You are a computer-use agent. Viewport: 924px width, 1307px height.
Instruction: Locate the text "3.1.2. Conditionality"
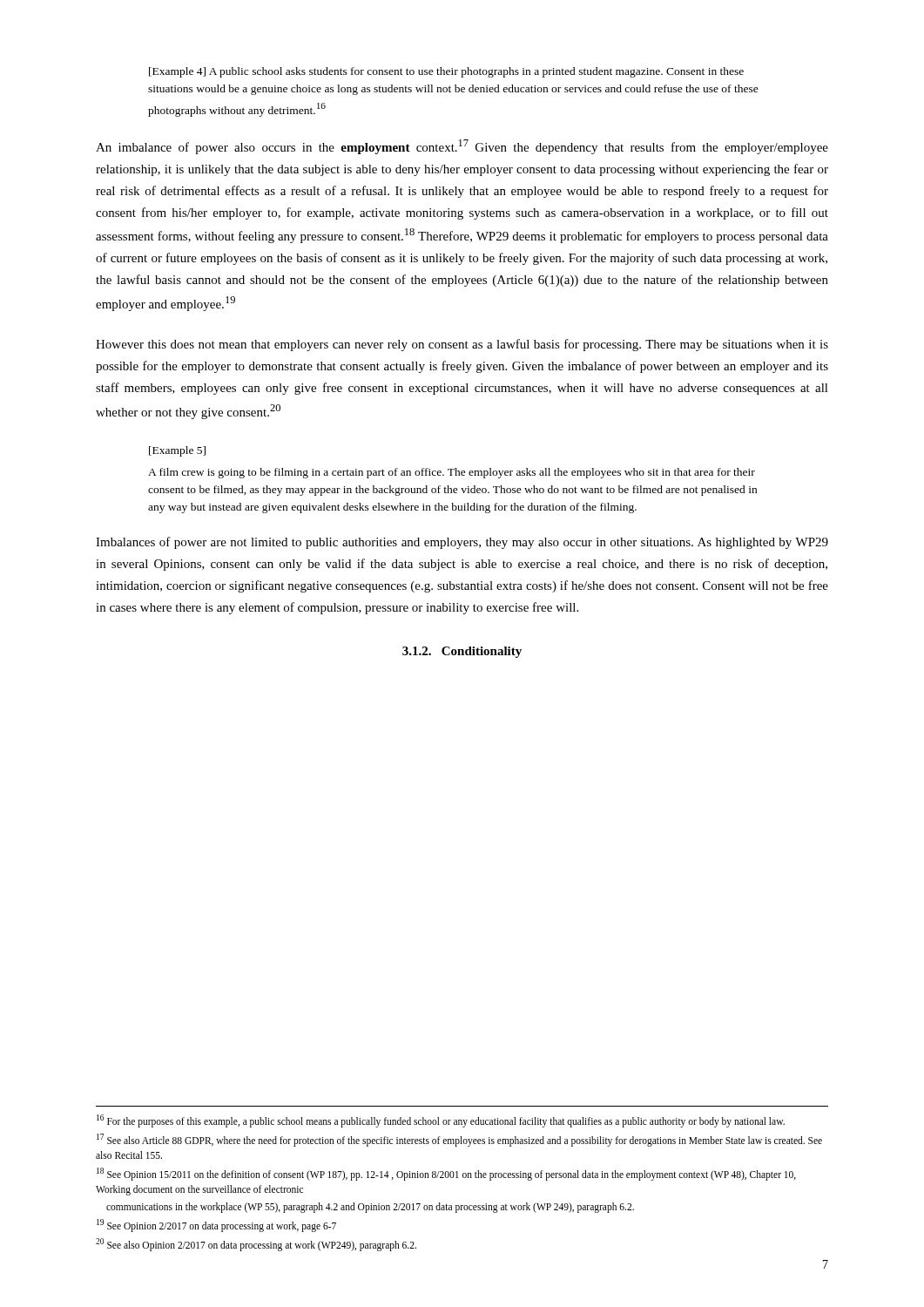[462, 651]
